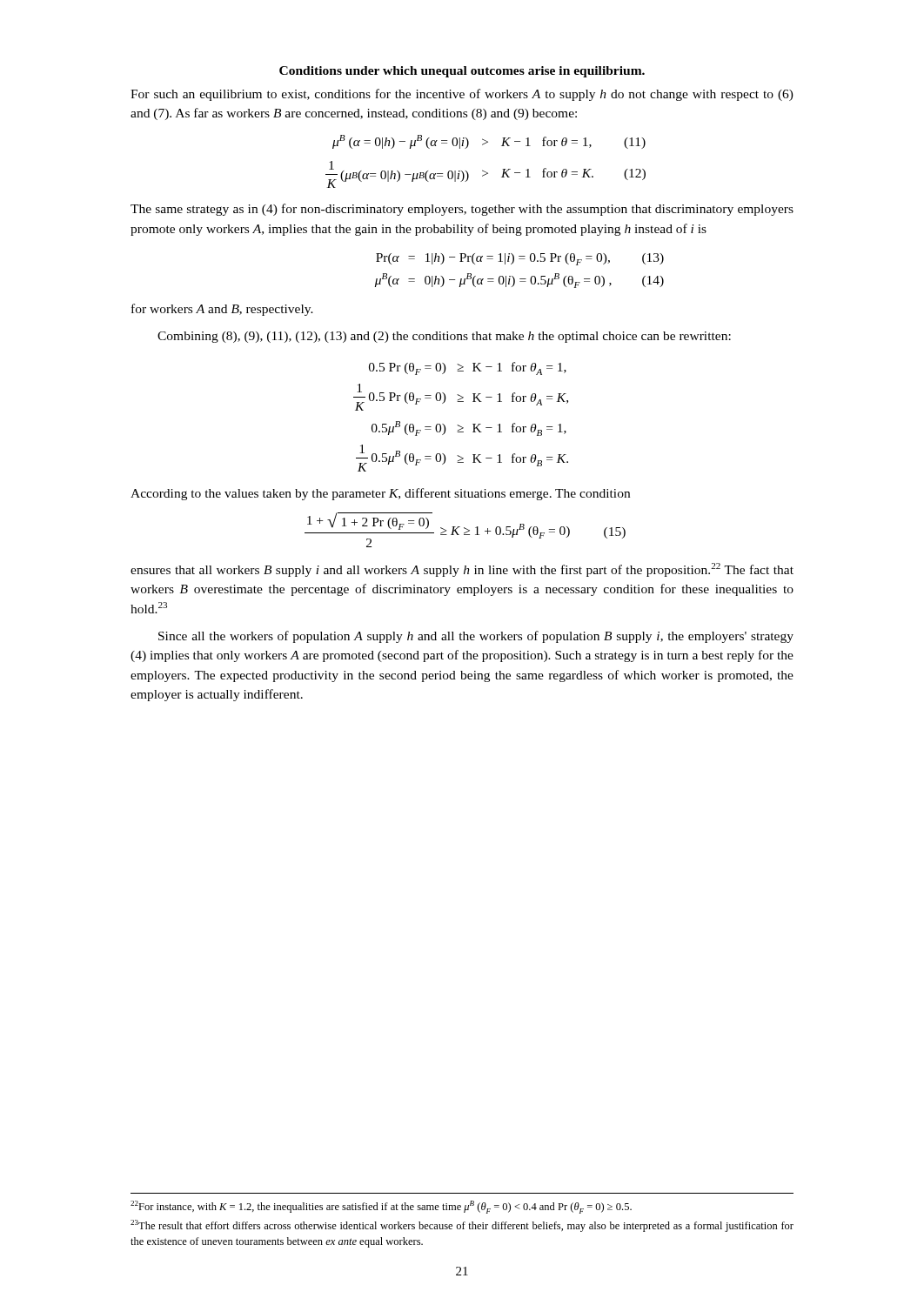The image size is (924, 1305).
Task: Locate the block of text that opens with "For such an"
Action: (462, 104)
